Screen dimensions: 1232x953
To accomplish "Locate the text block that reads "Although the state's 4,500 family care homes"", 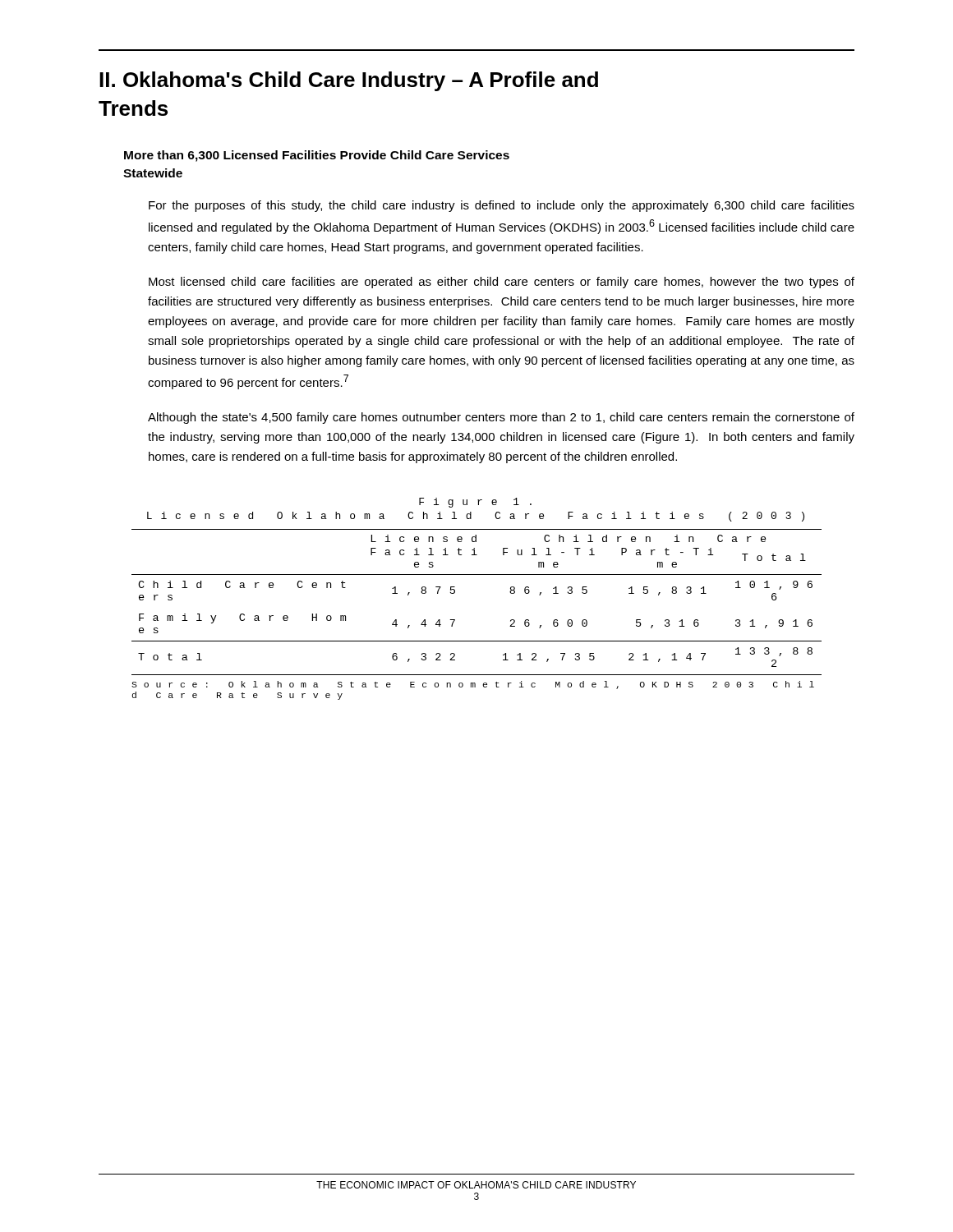I will coord(501,437).
